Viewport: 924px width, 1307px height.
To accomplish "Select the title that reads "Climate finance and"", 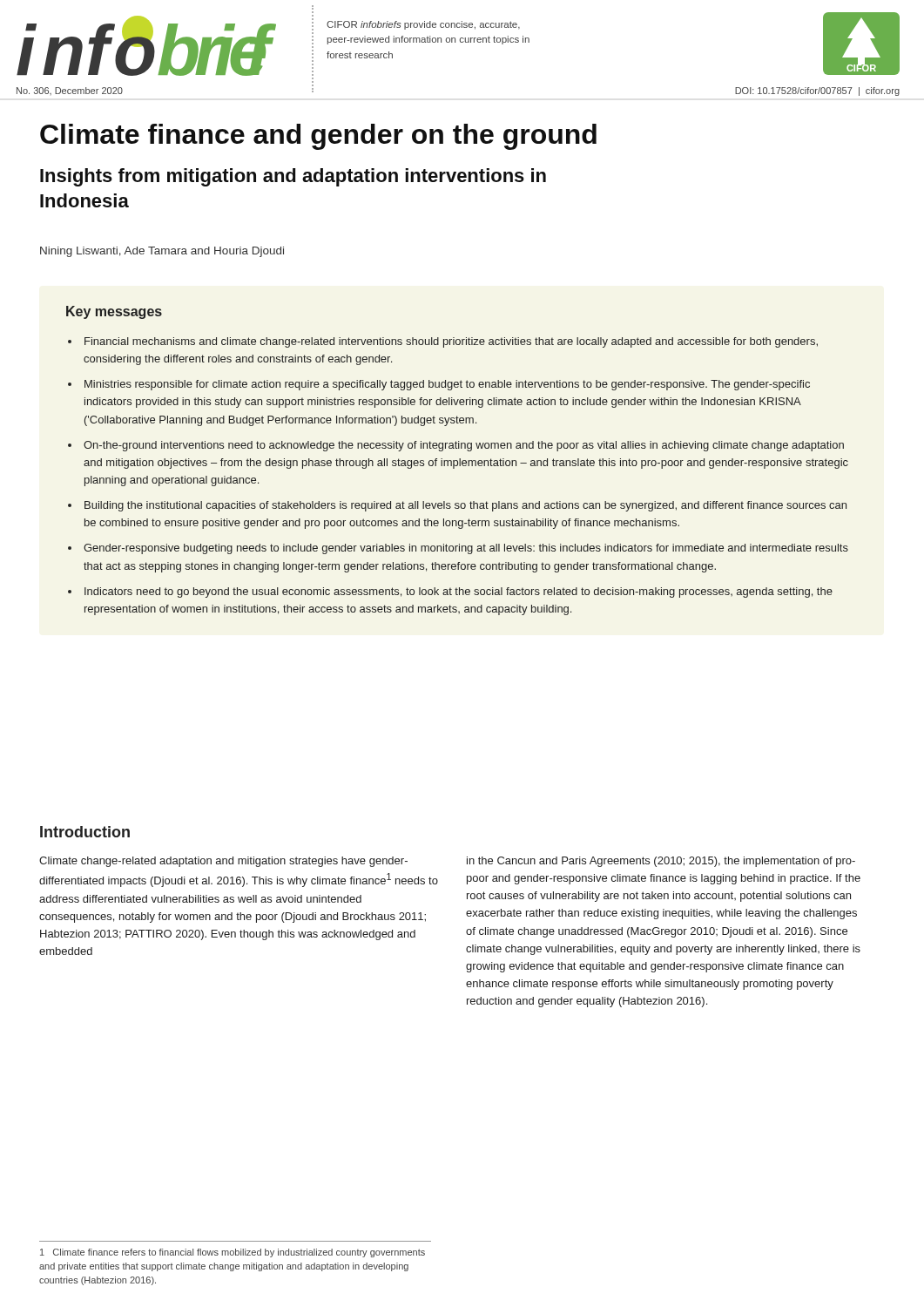I will coord(462,134).
